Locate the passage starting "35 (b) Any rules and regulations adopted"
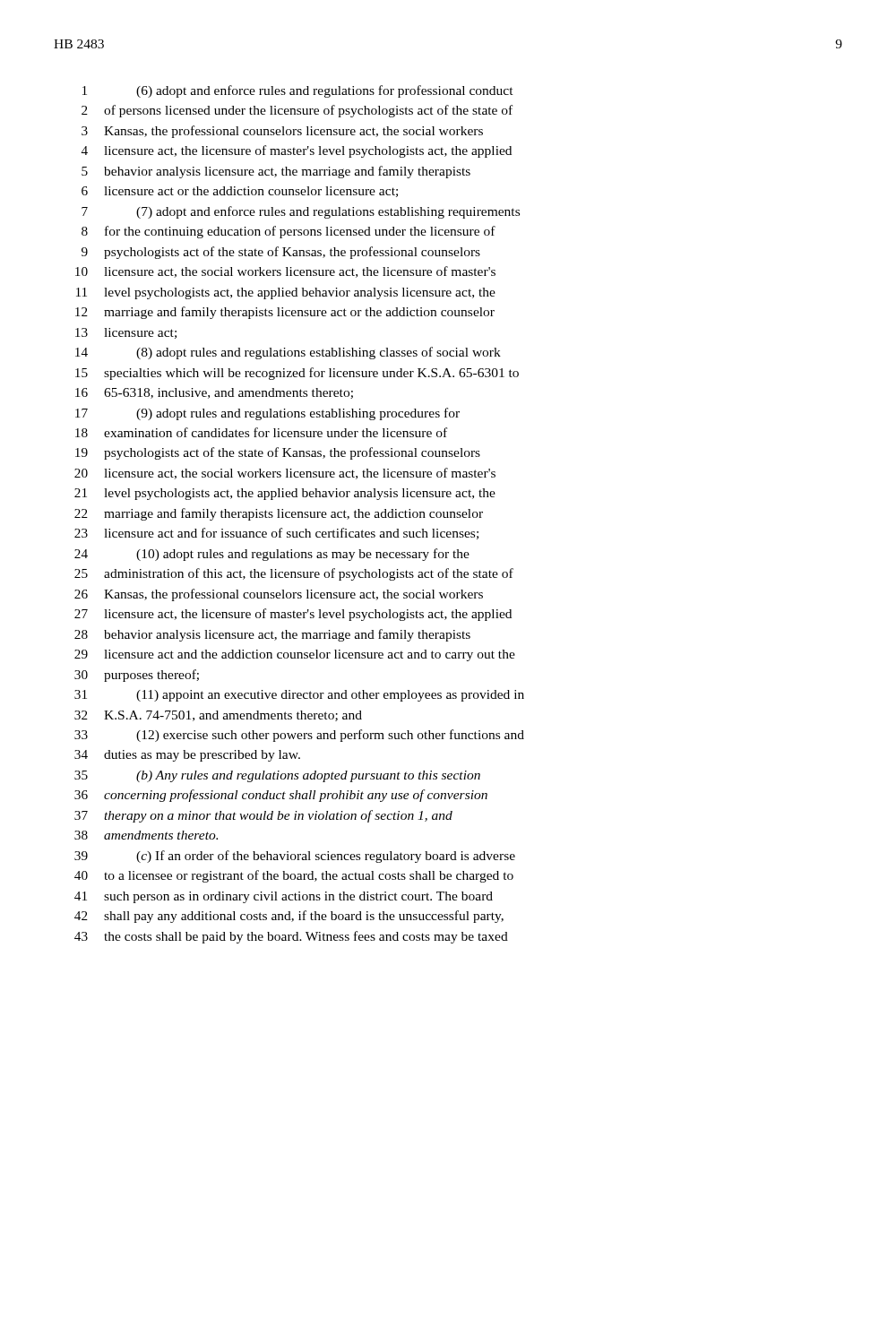This screenshot has height=1344, width=896. [x=448, y=805]
